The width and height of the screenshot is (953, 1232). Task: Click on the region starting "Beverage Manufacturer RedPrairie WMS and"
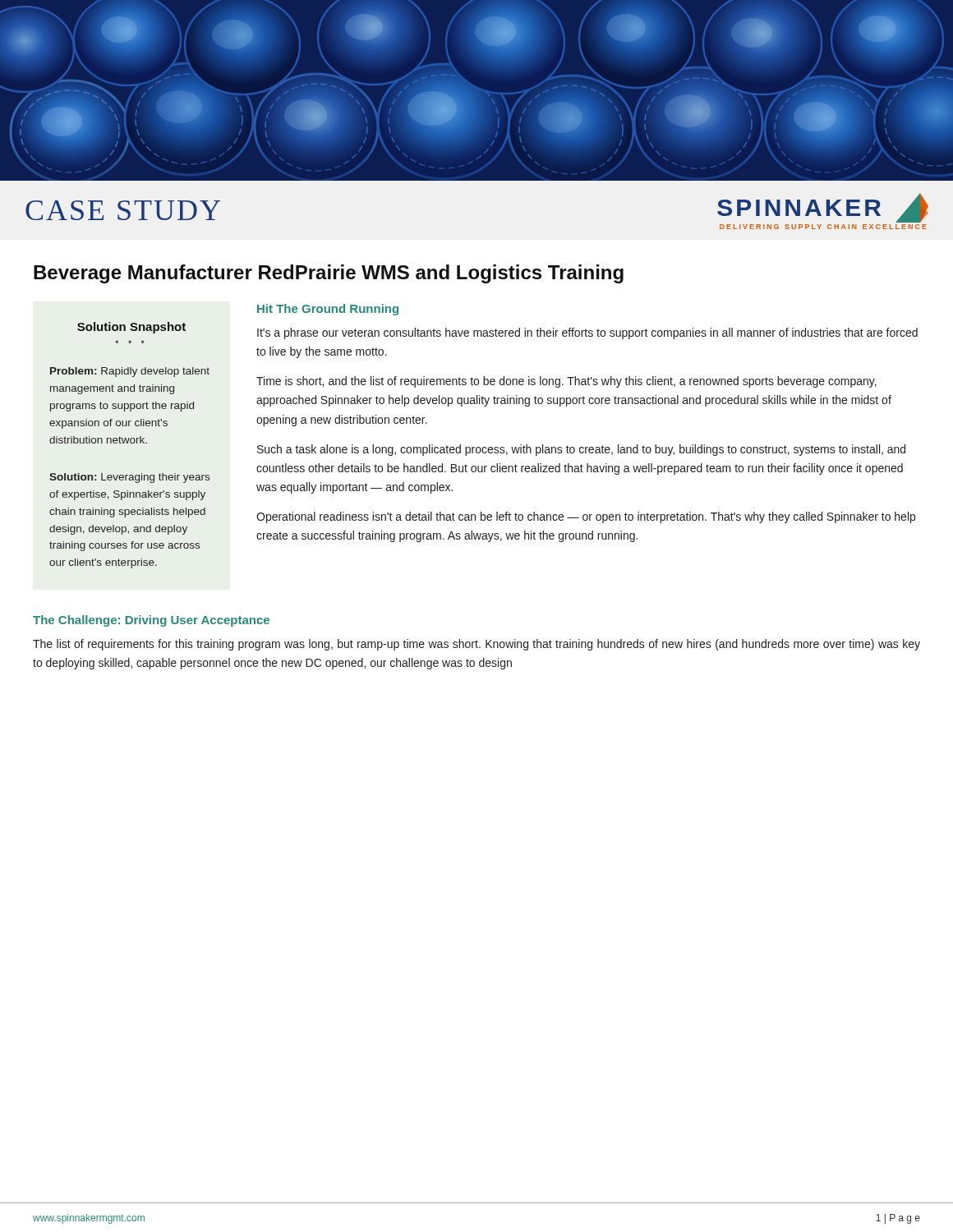coord(329,272)
